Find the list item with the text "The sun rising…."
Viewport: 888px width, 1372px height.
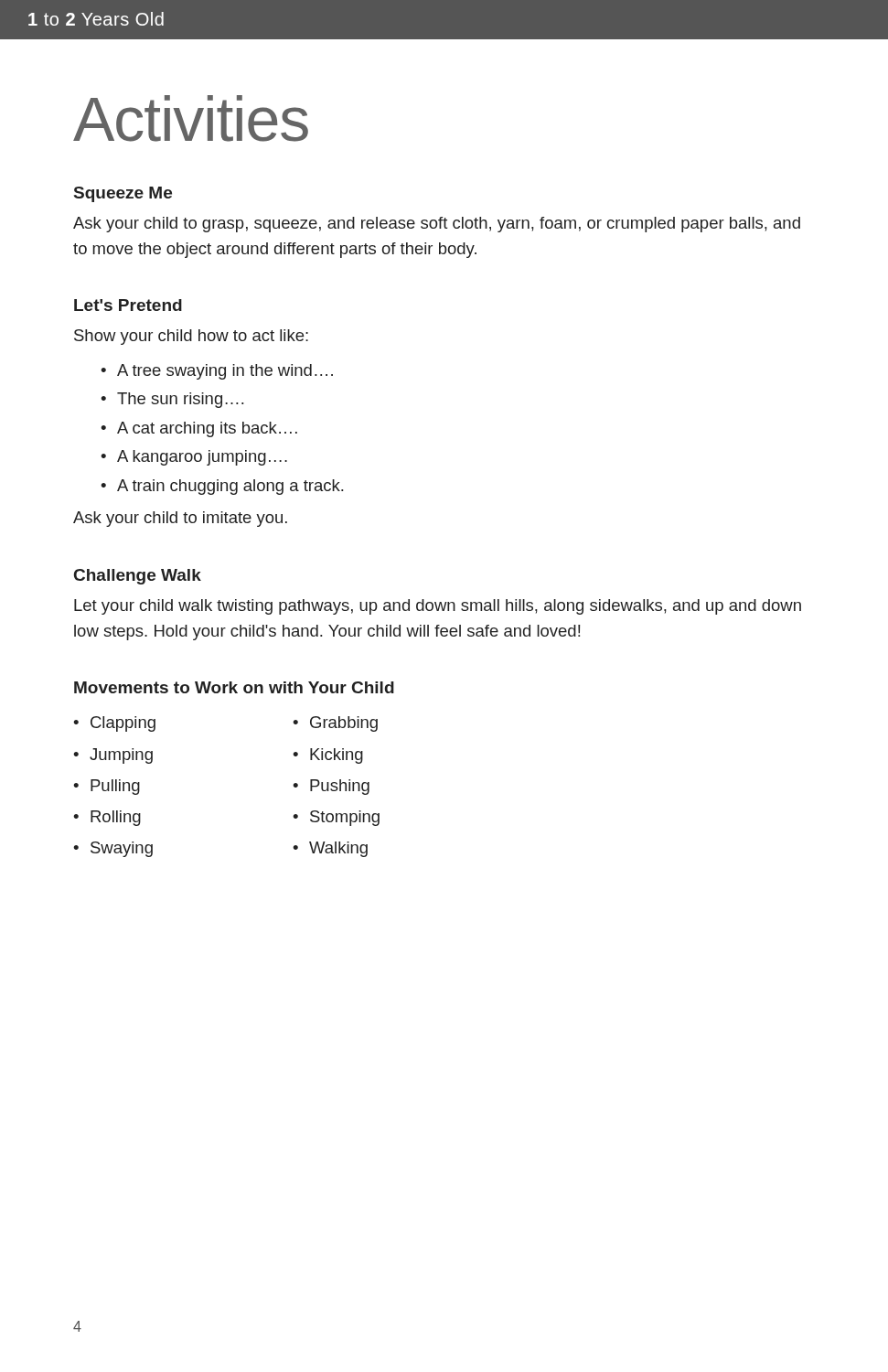181,399
